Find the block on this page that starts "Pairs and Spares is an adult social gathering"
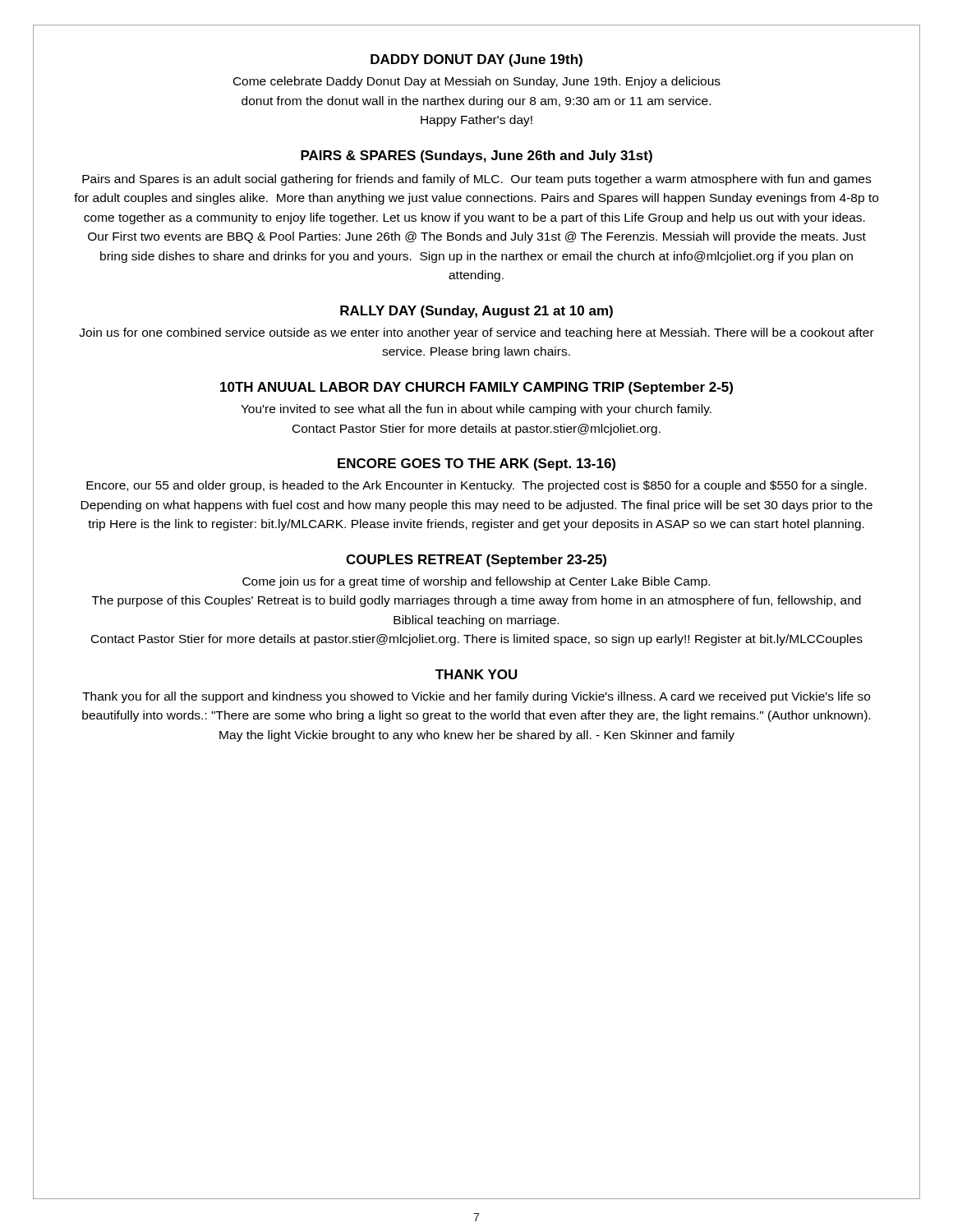The image size is (953, 1232). (476, 227)
